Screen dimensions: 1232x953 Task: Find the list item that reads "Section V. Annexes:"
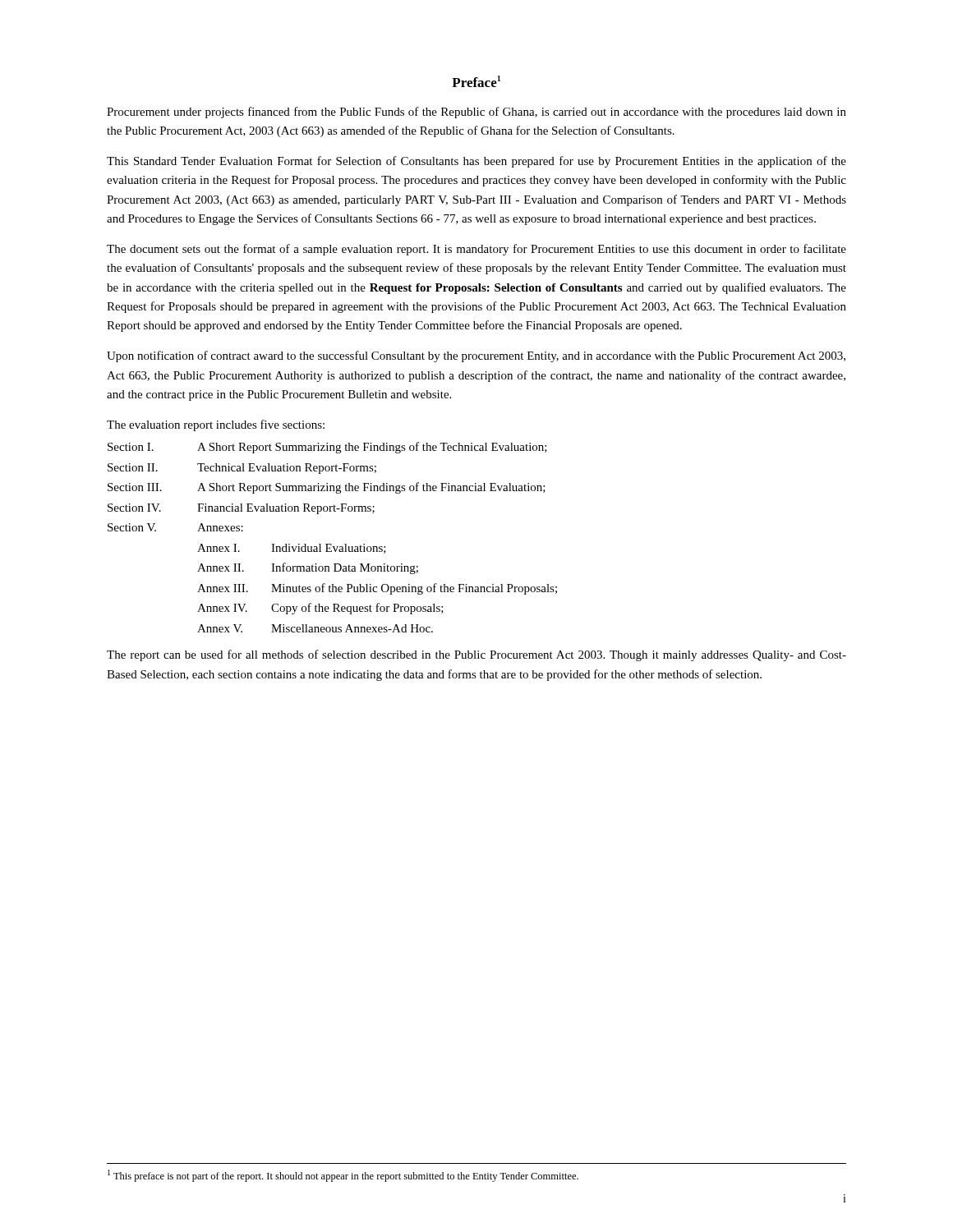[x=130, y=527]
